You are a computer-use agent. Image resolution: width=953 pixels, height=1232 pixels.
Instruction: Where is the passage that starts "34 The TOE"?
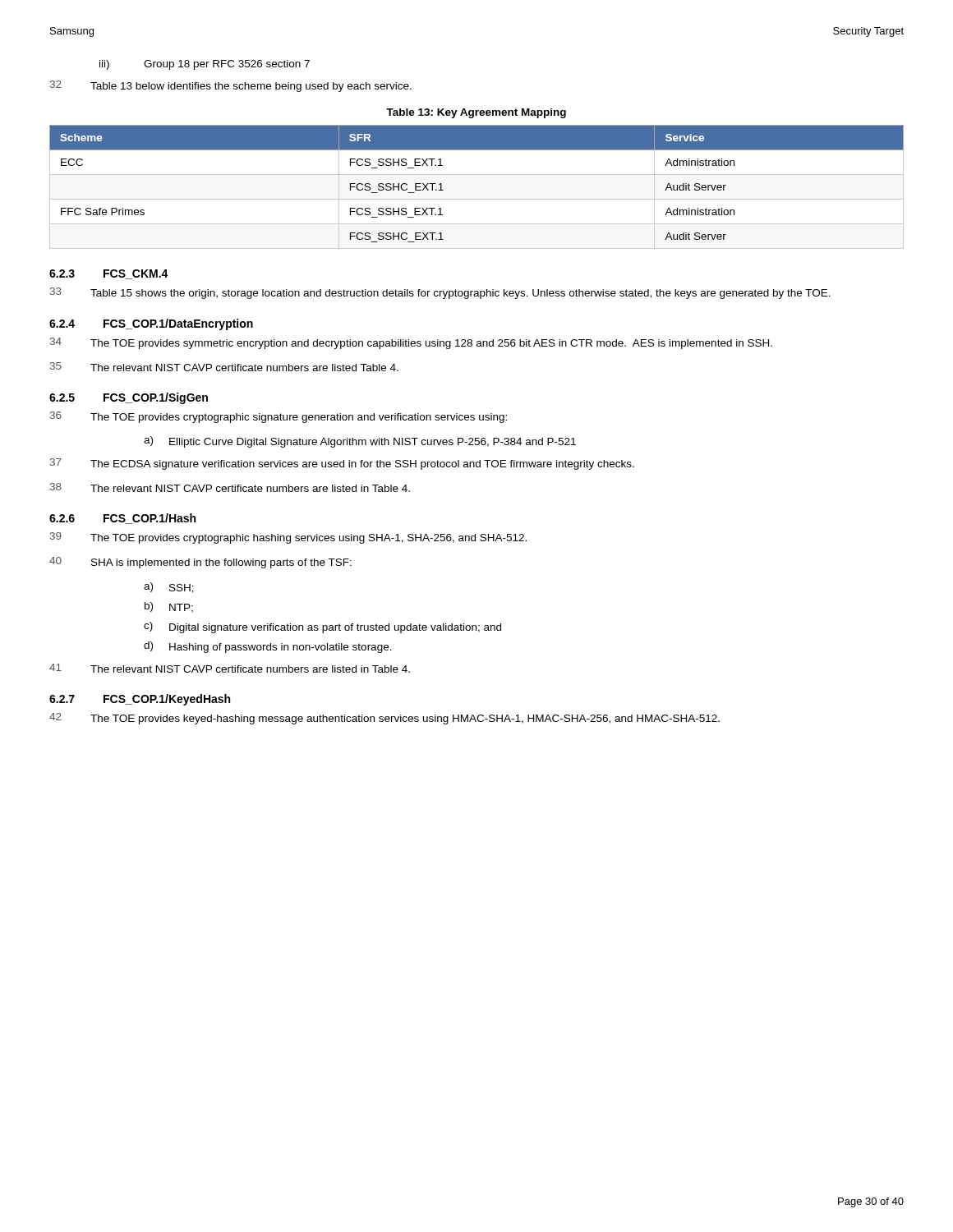476,343
